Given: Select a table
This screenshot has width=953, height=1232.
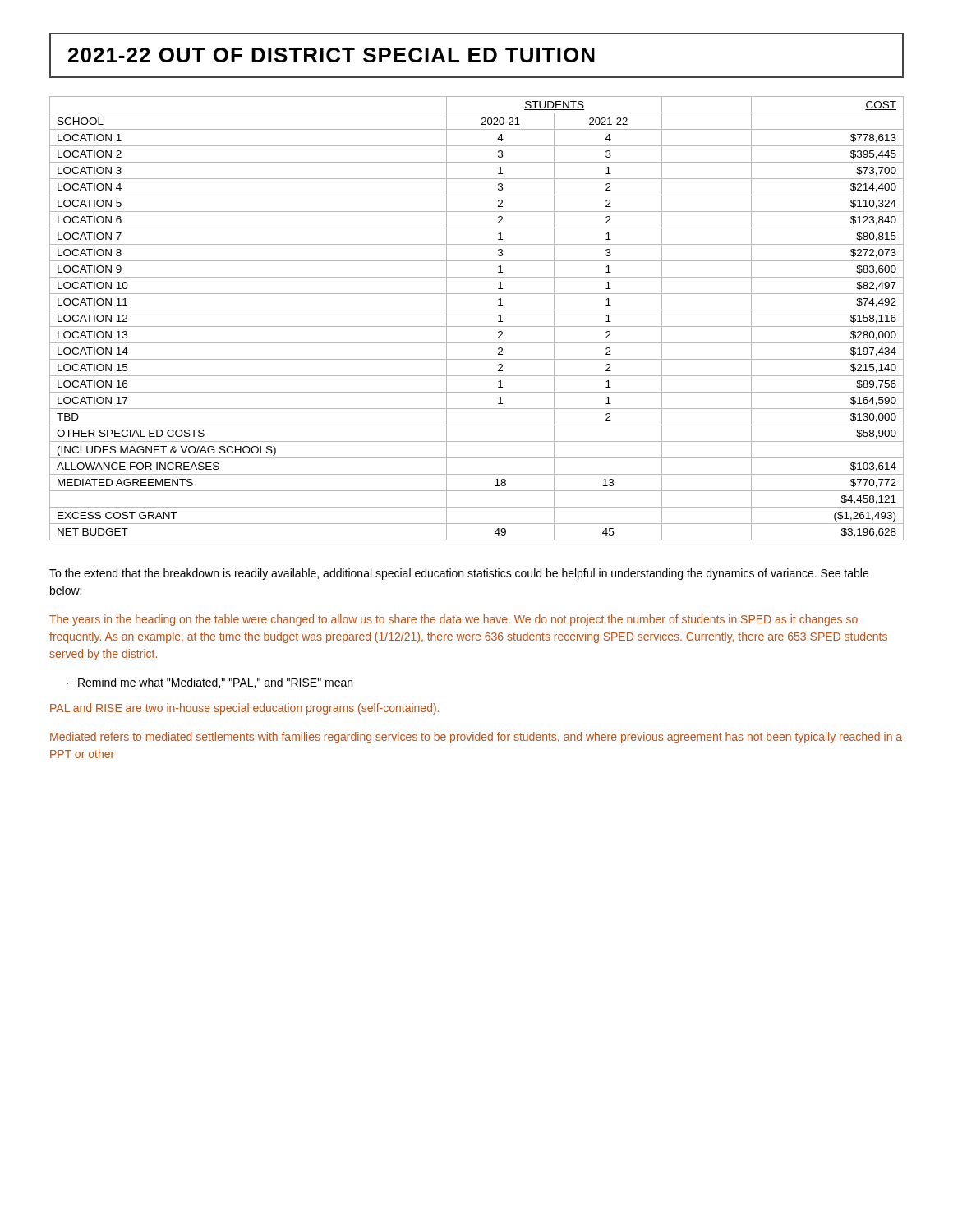Looking at the screenshot, I should point(476,318).
